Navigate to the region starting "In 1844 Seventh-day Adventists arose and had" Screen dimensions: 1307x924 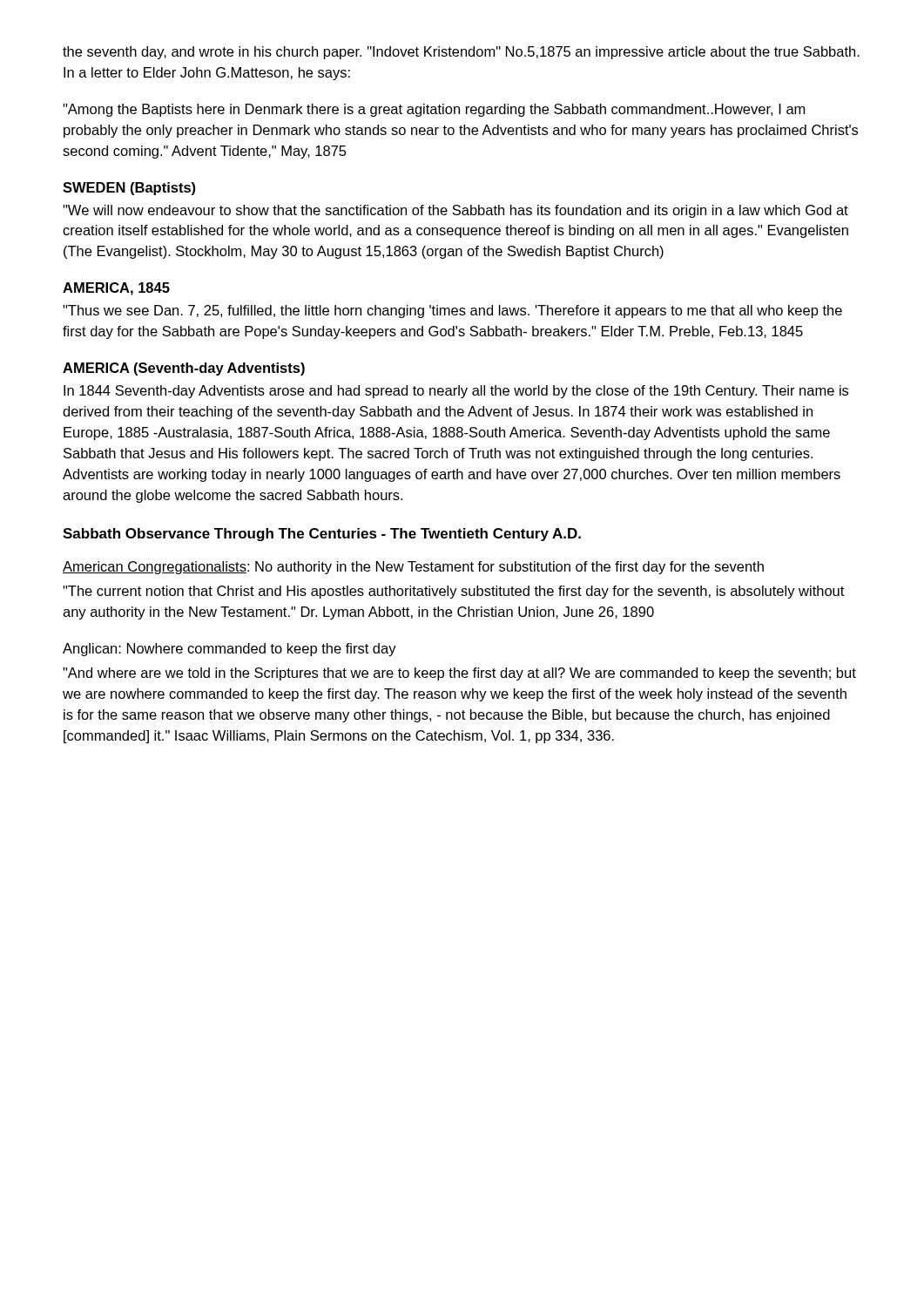456,442
